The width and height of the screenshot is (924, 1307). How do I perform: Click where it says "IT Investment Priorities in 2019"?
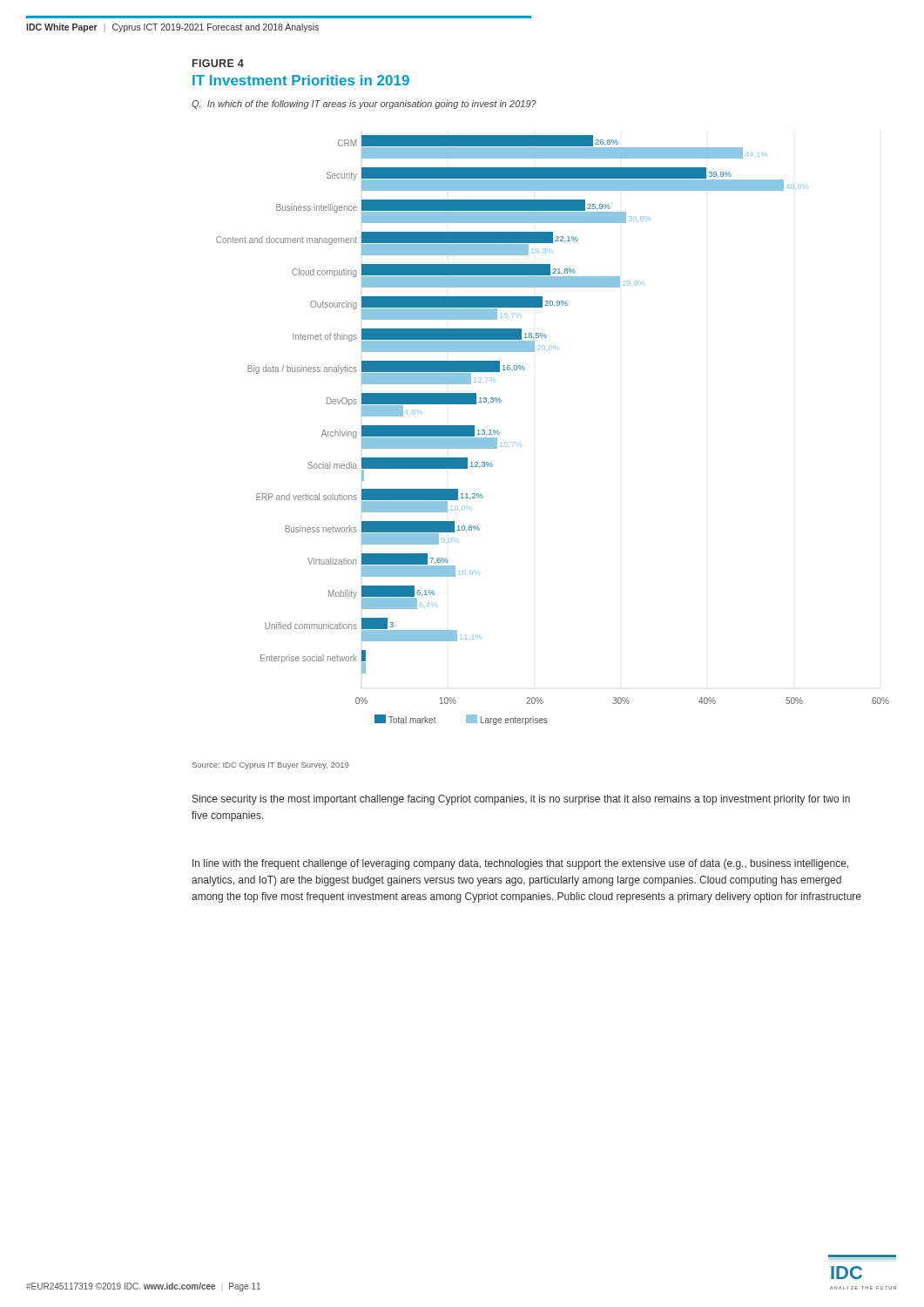pyautogui.click(x=301, y=81)
